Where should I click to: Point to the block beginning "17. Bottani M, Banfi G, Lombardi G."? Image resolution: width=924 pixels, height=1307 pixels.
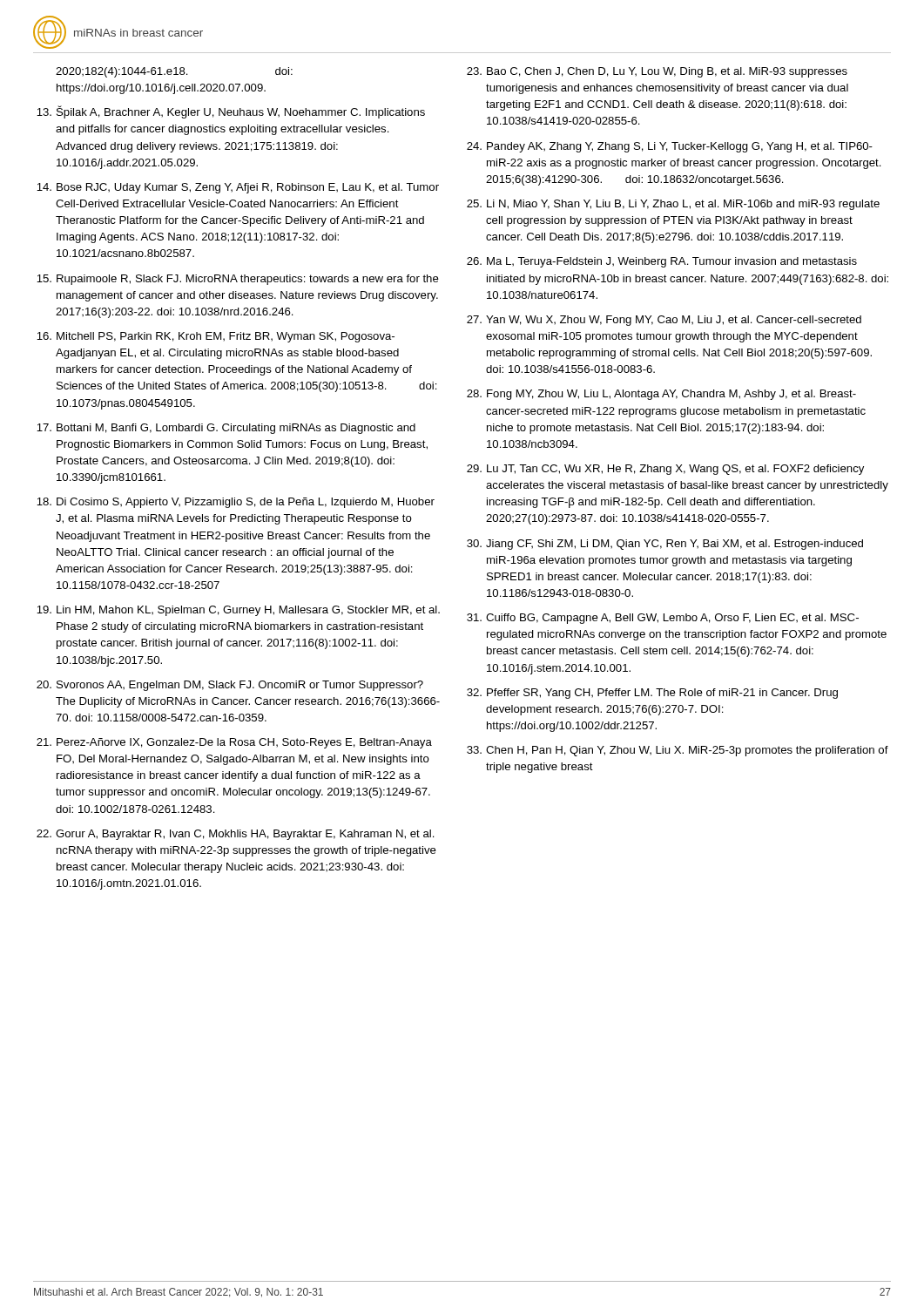(238, 452)
